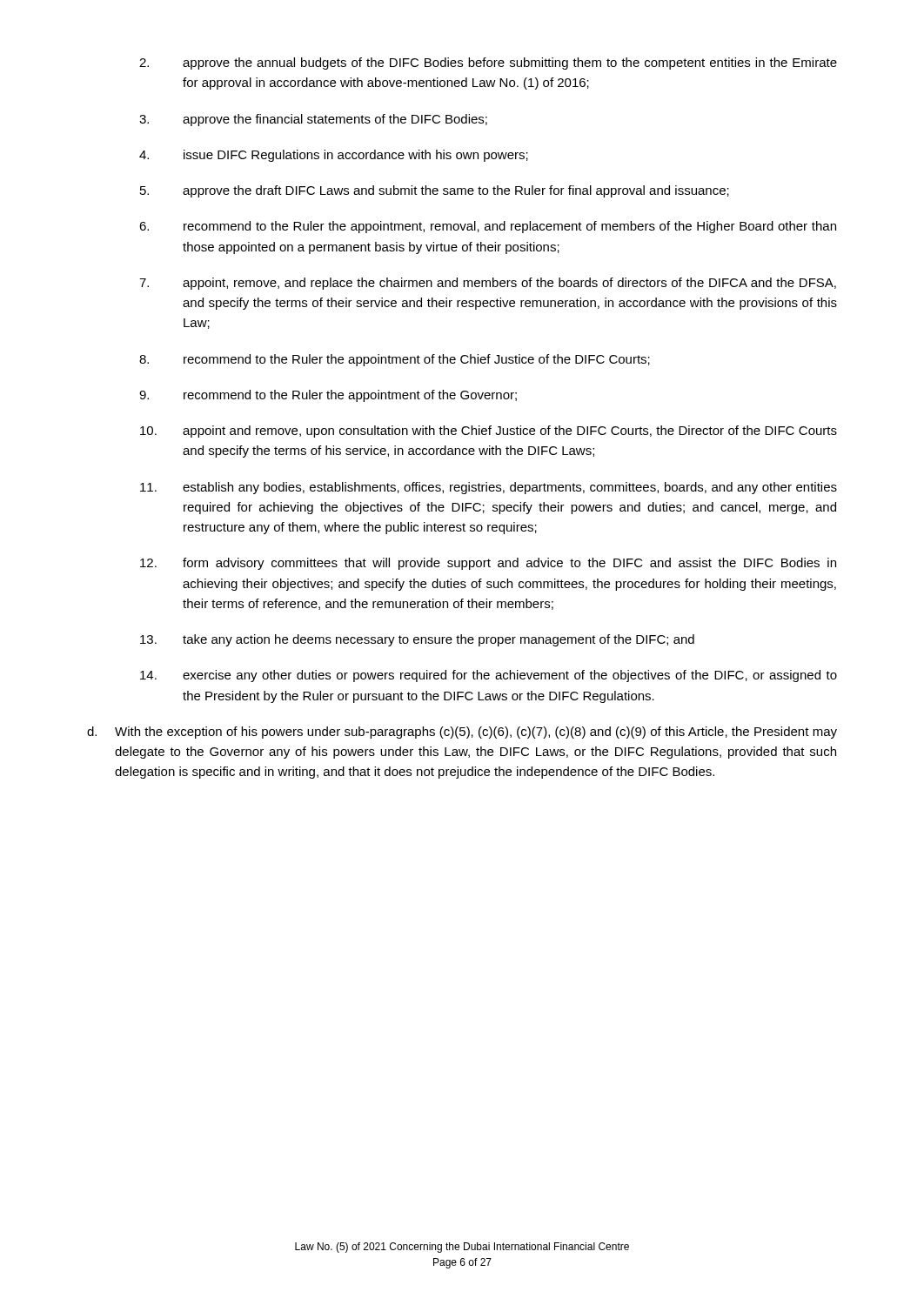Viewport: 924px width, 1305px height.
Task: Find the passage starting "9. recommend to the Ruler the appointment"
Action: tap(488, 394)
